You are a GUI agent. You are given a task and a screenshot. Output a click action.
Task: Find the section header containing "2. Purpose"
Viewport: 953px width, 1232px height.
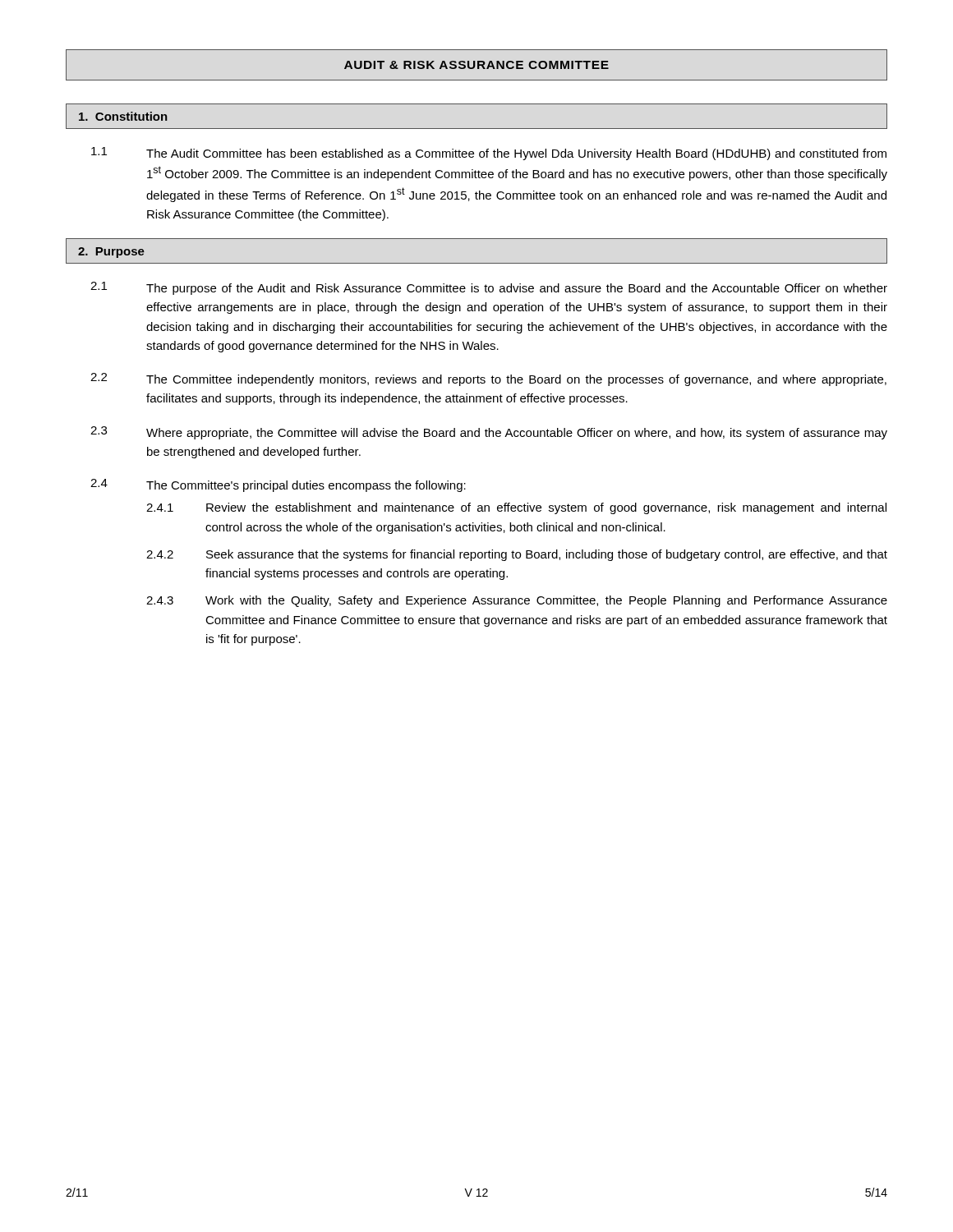(x=111, y=251)
